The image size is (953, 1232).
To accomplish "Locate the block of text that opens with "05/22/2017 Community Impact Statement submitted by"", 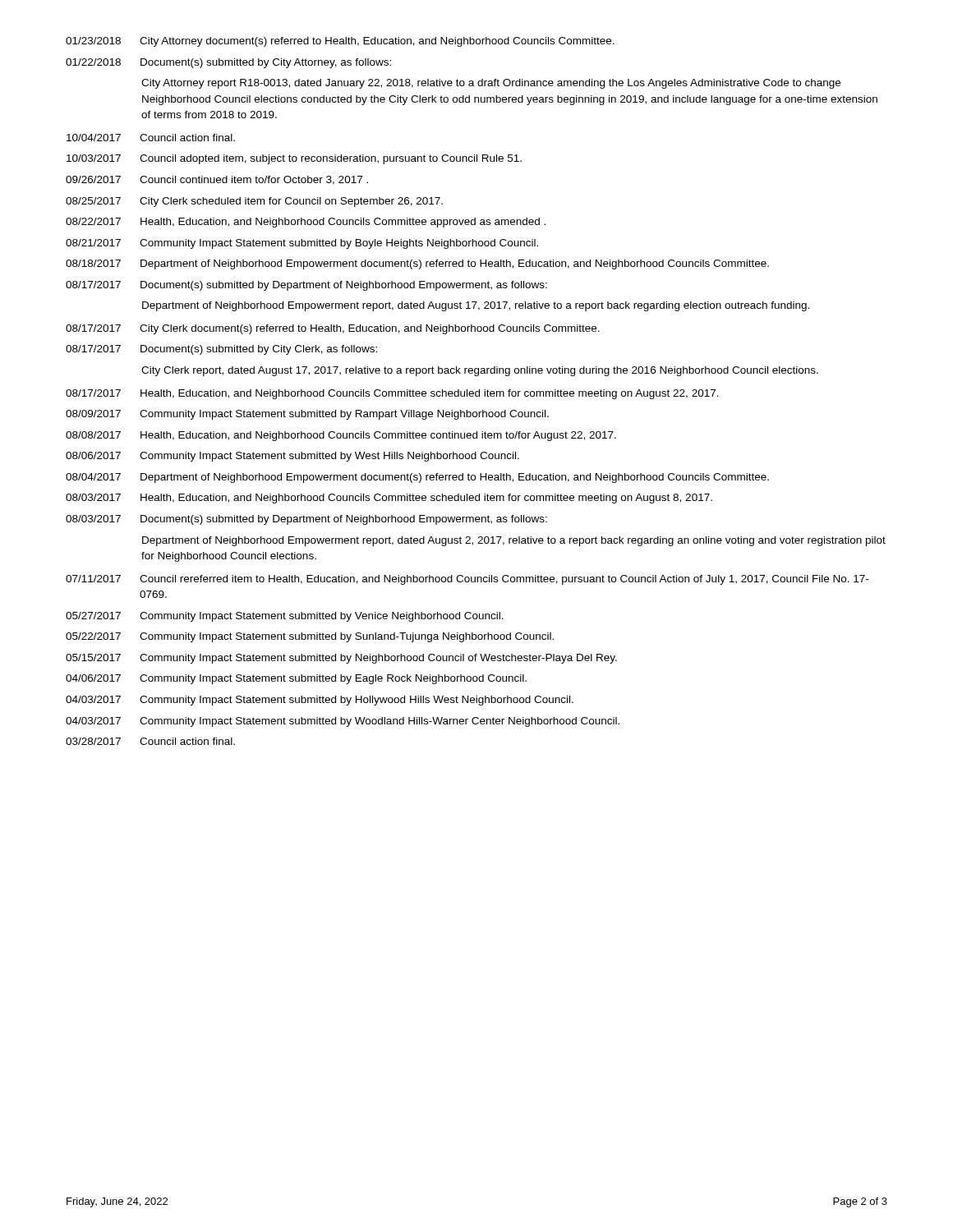I will (476, 637).
